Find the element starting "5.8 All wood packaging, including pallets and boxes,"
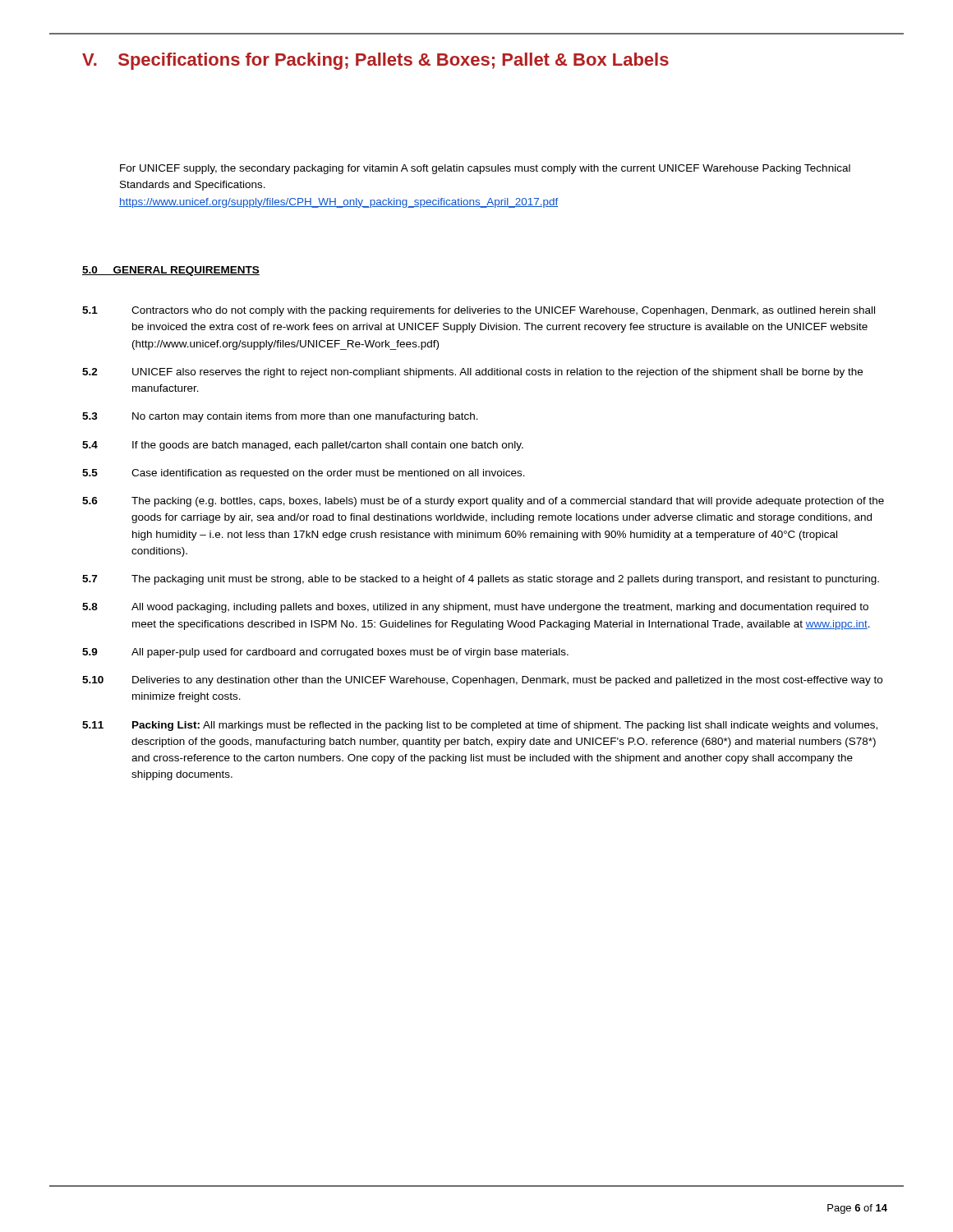The image size is (953, 1232). tap(485, 616)
